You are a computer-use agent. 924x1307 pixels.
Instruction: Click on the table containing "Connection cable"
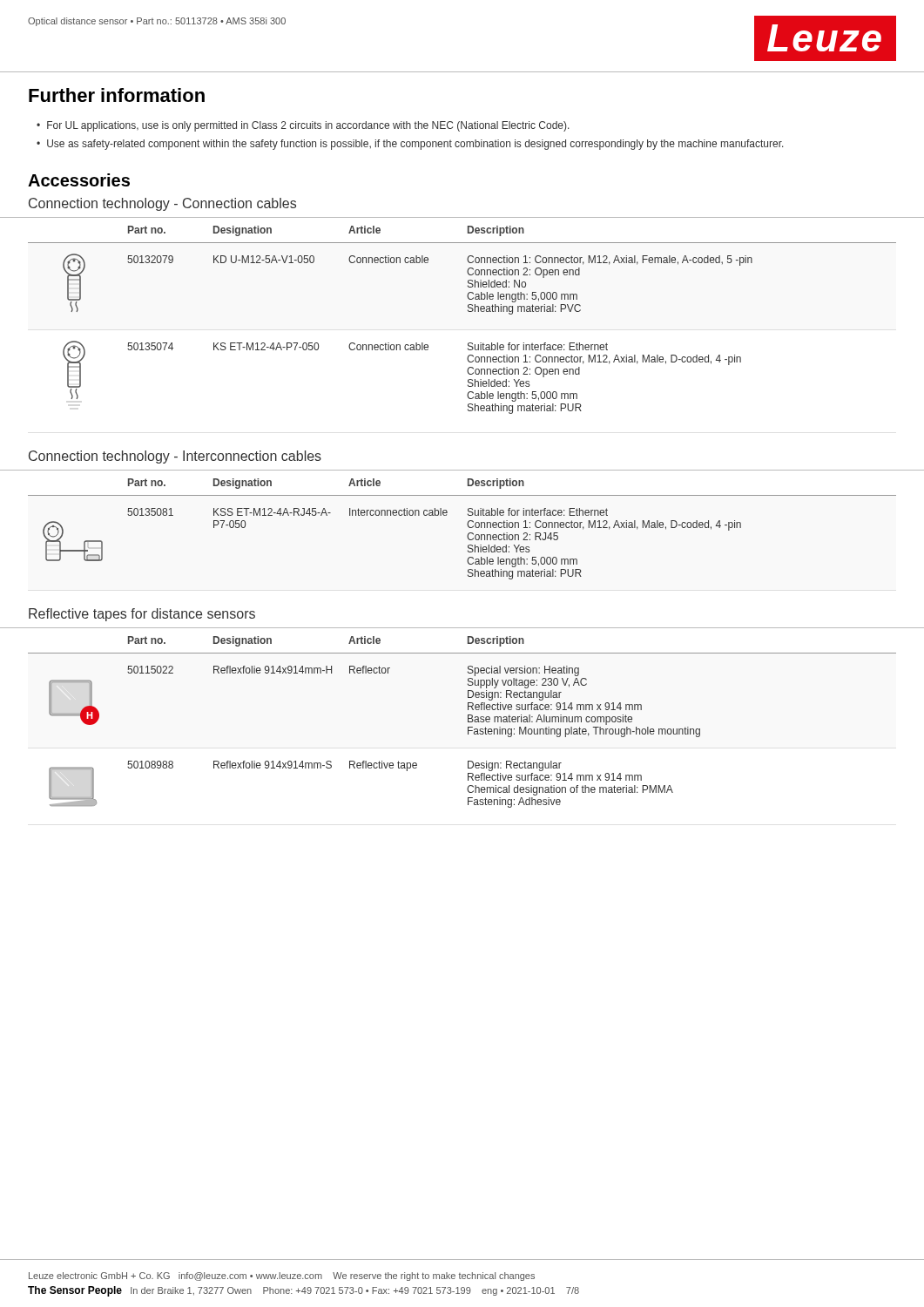[x=462, y=325]
